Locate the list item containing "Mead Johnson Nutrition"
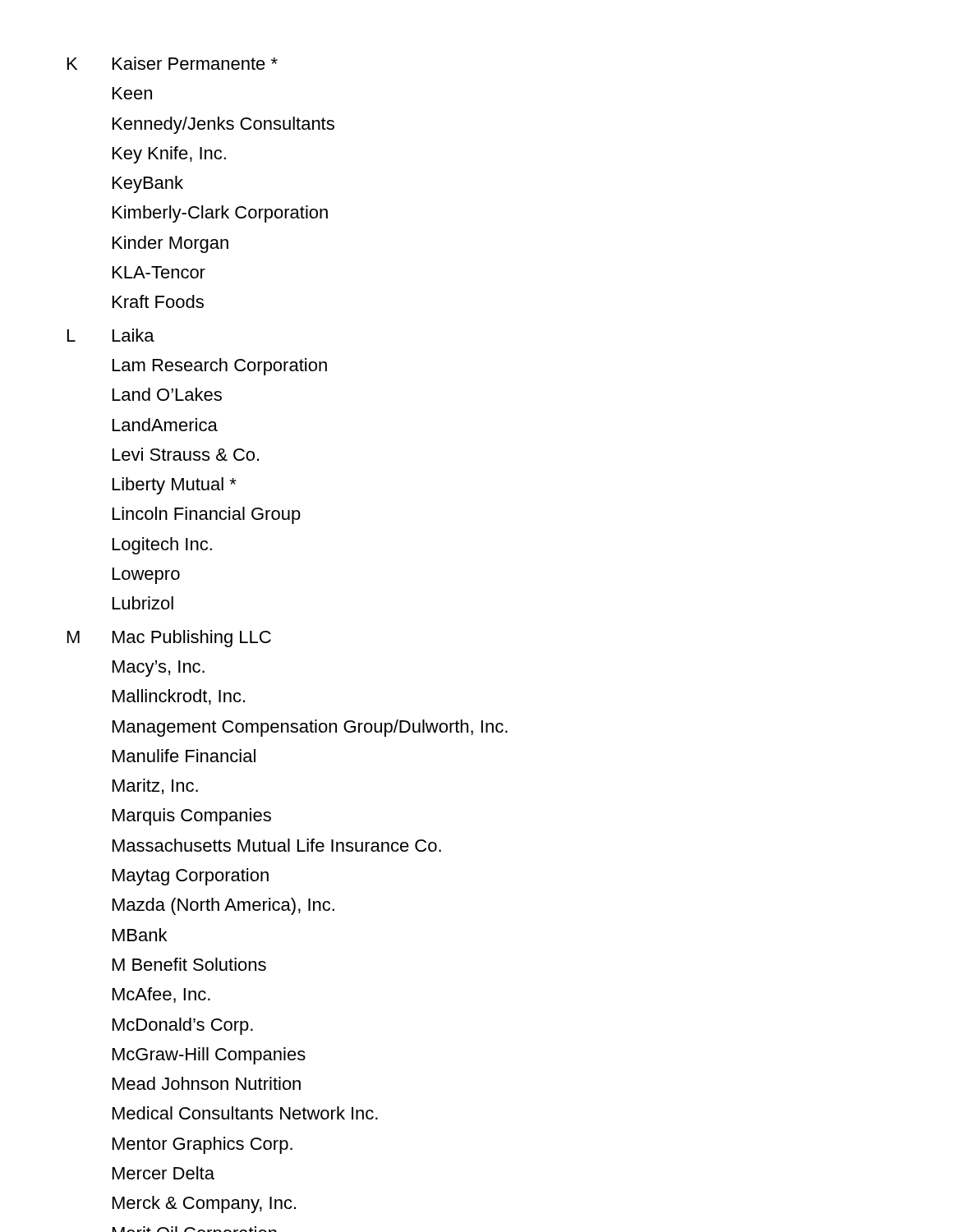This screenshot has height=1232, width=953. (206, 1084)
